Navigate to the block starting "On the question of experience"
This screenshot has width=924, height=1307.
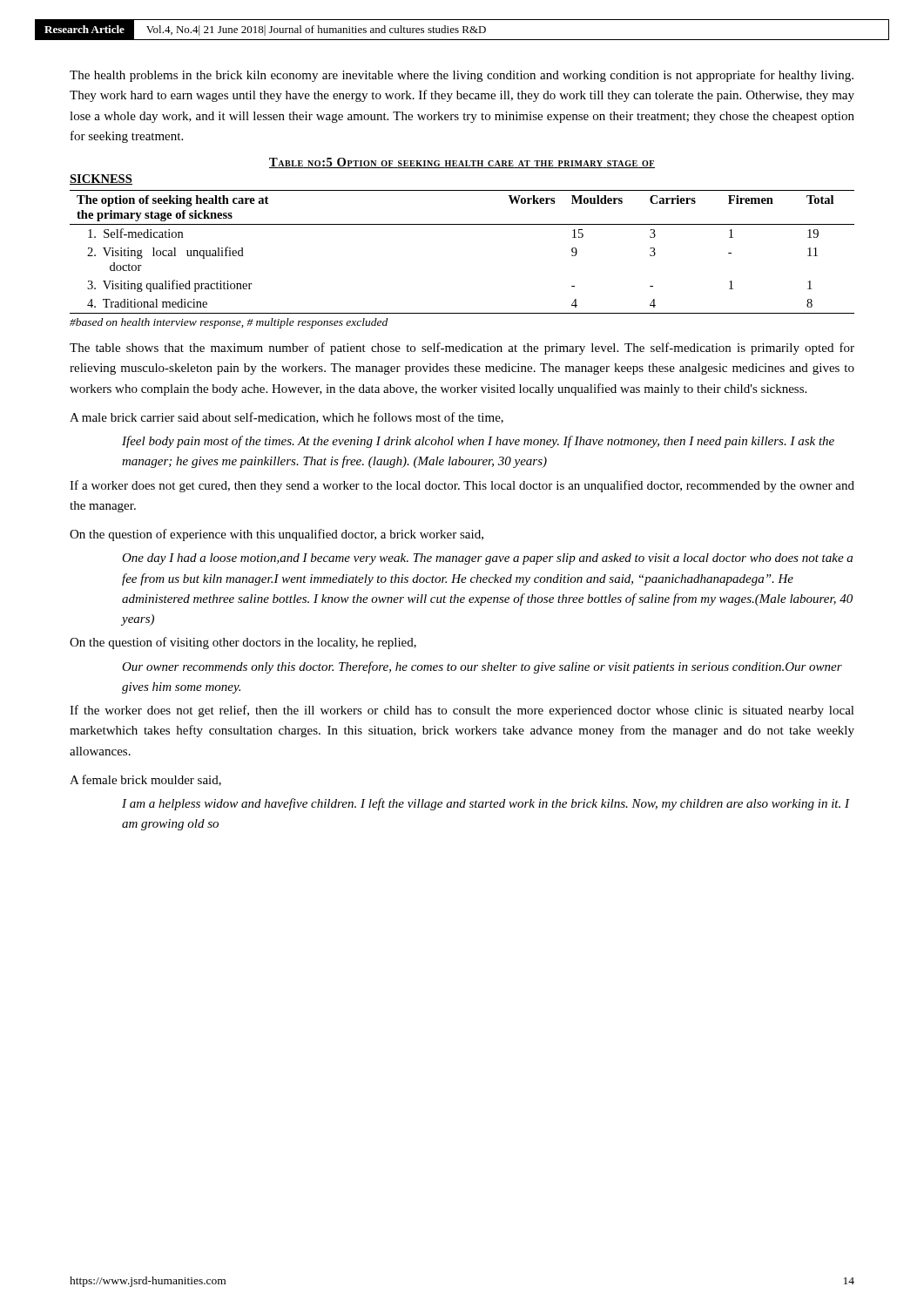point(277,534)
